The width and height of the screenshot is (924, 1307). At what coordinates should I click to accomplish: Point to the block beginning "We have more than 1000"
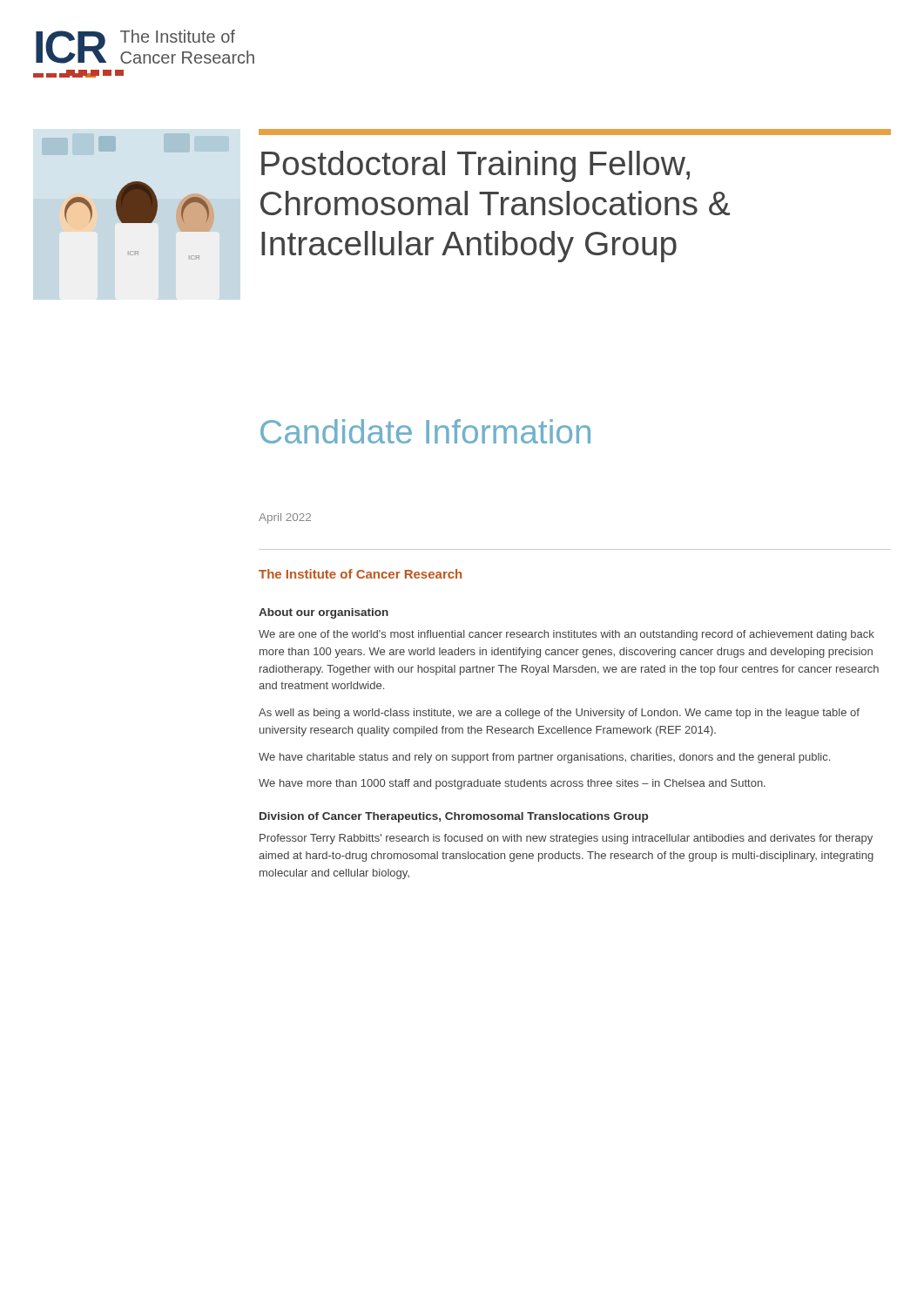click(575, 783)
